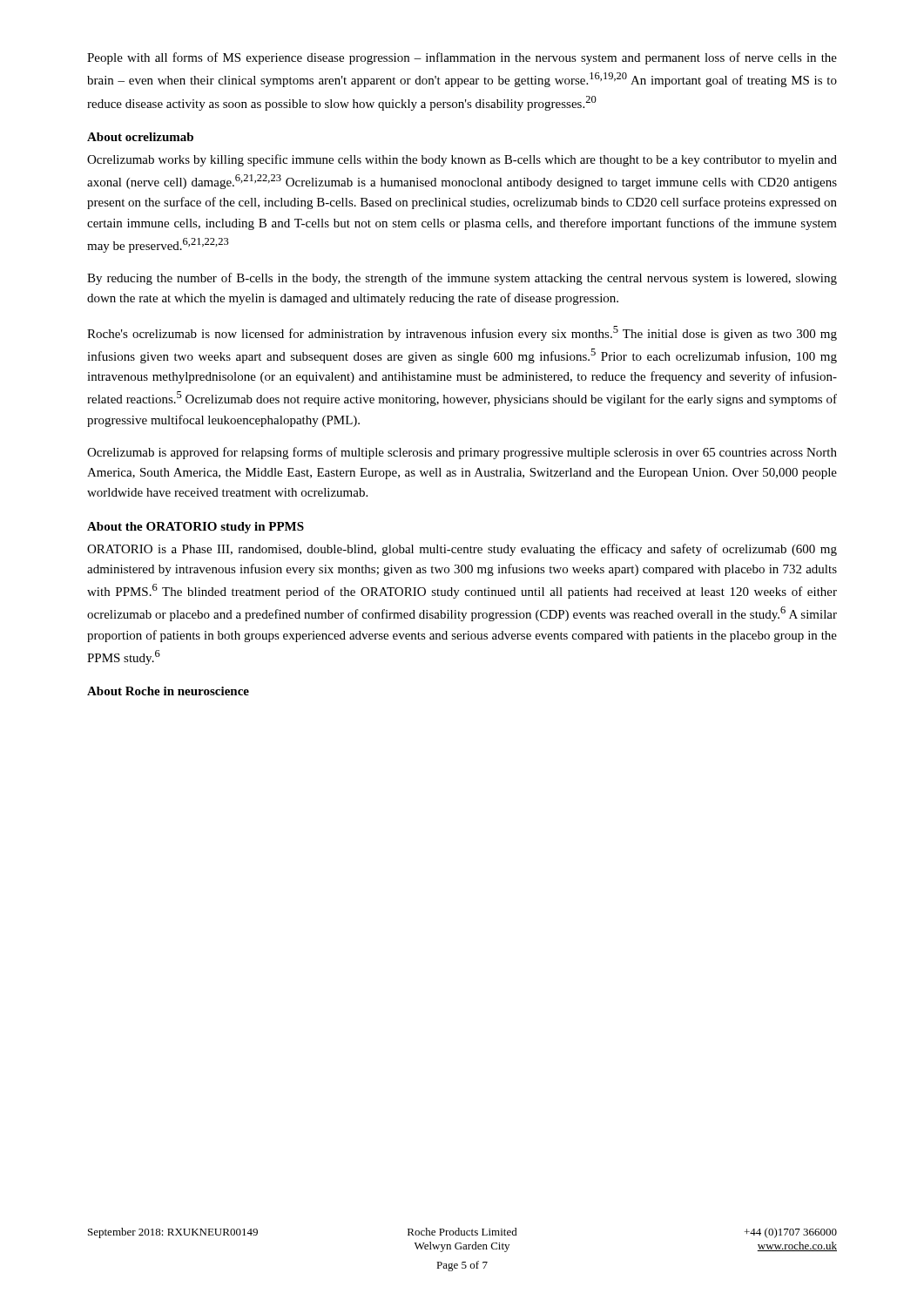924x1307 pixels.
Task: Point to the block beginning "Ocrelizumab is approved for relapsing"
Action: tap(462, 473)
